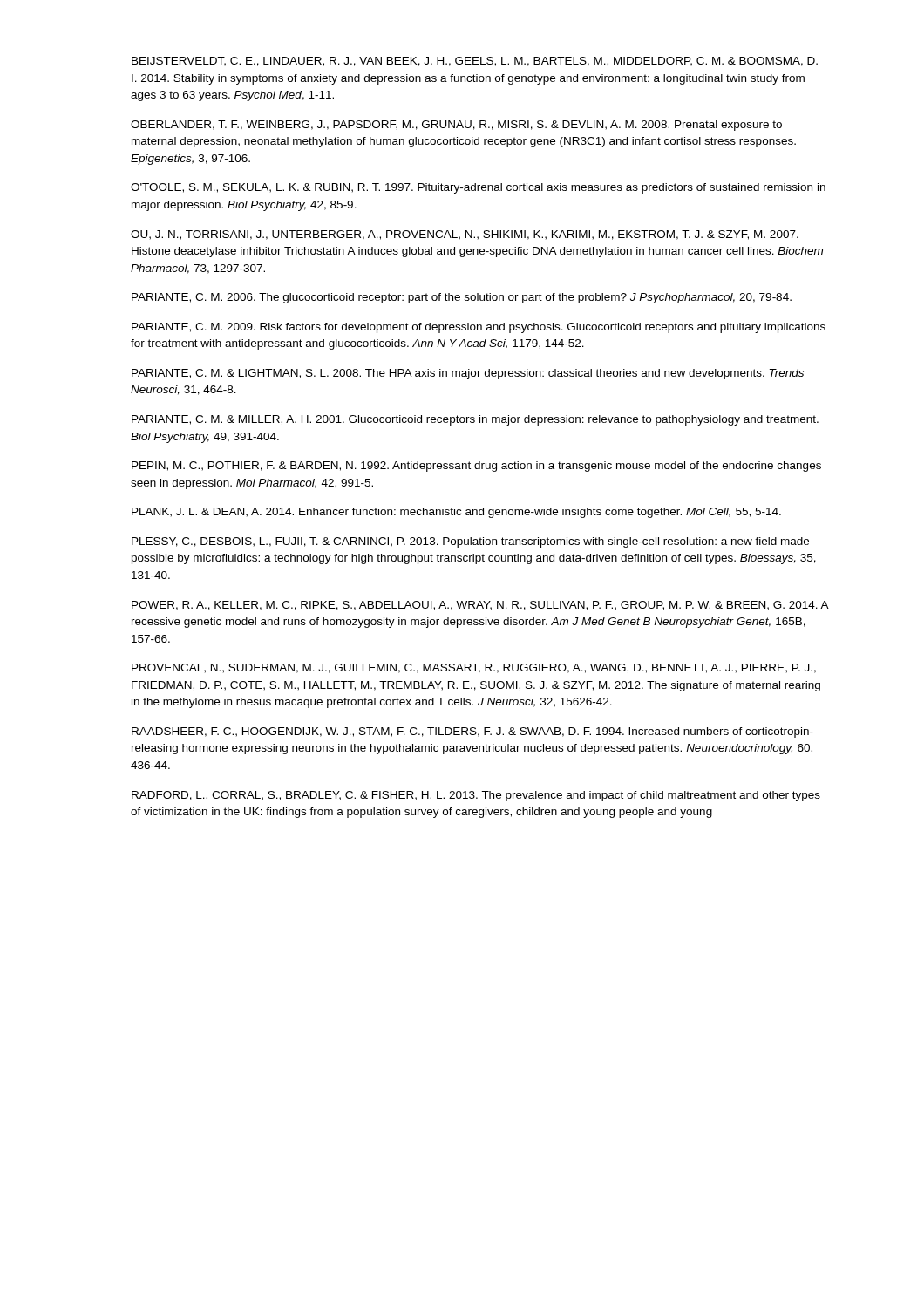Click on the list item that reads "PEPIN, M. C., POTHIER, F. & BARDEN, N."
The height and width of the screenshot is (1308, 924).
(x=476, y=474)
